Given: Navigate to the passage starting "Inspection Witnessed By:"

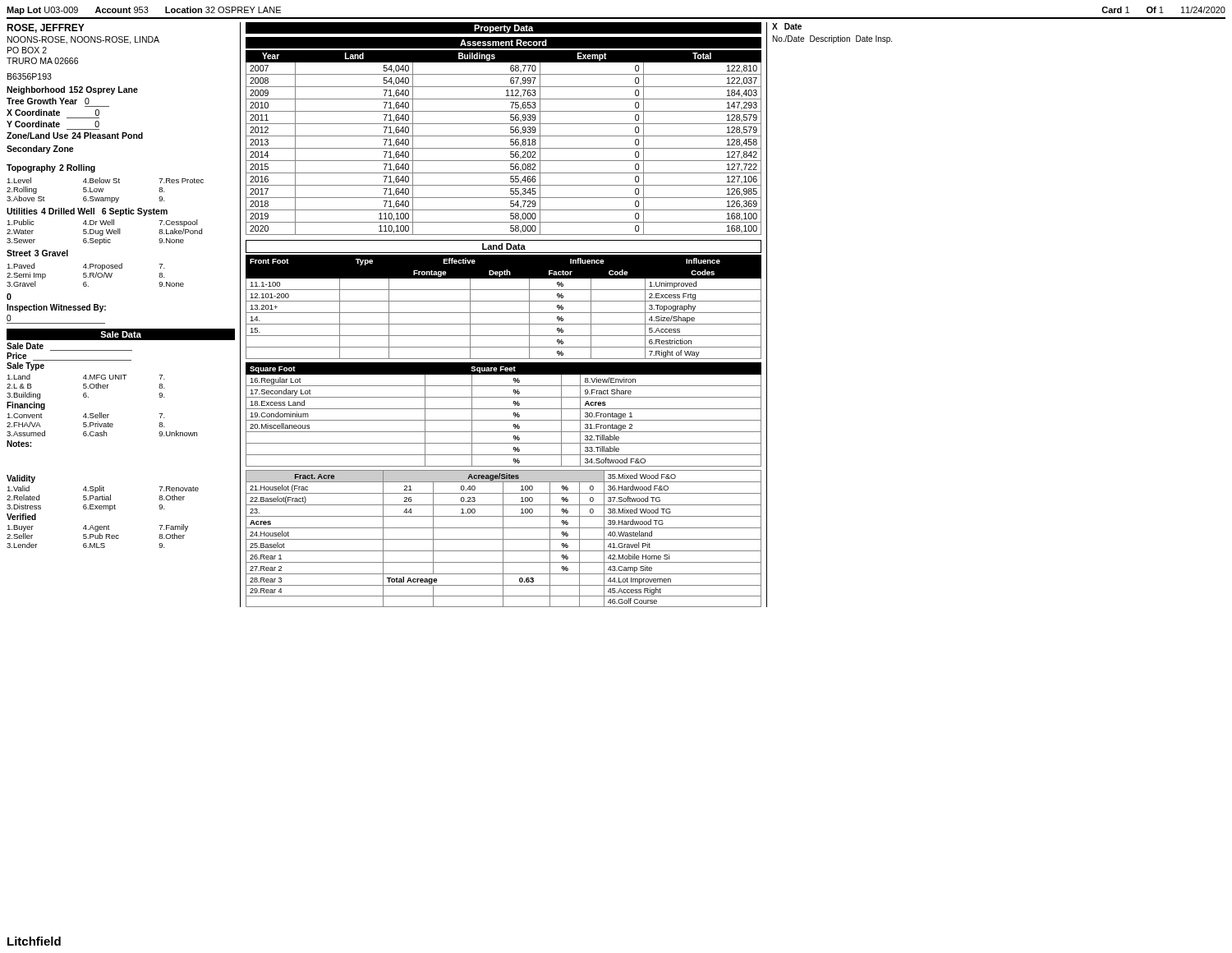Looking at the screenshot, I should click(56, 308).
